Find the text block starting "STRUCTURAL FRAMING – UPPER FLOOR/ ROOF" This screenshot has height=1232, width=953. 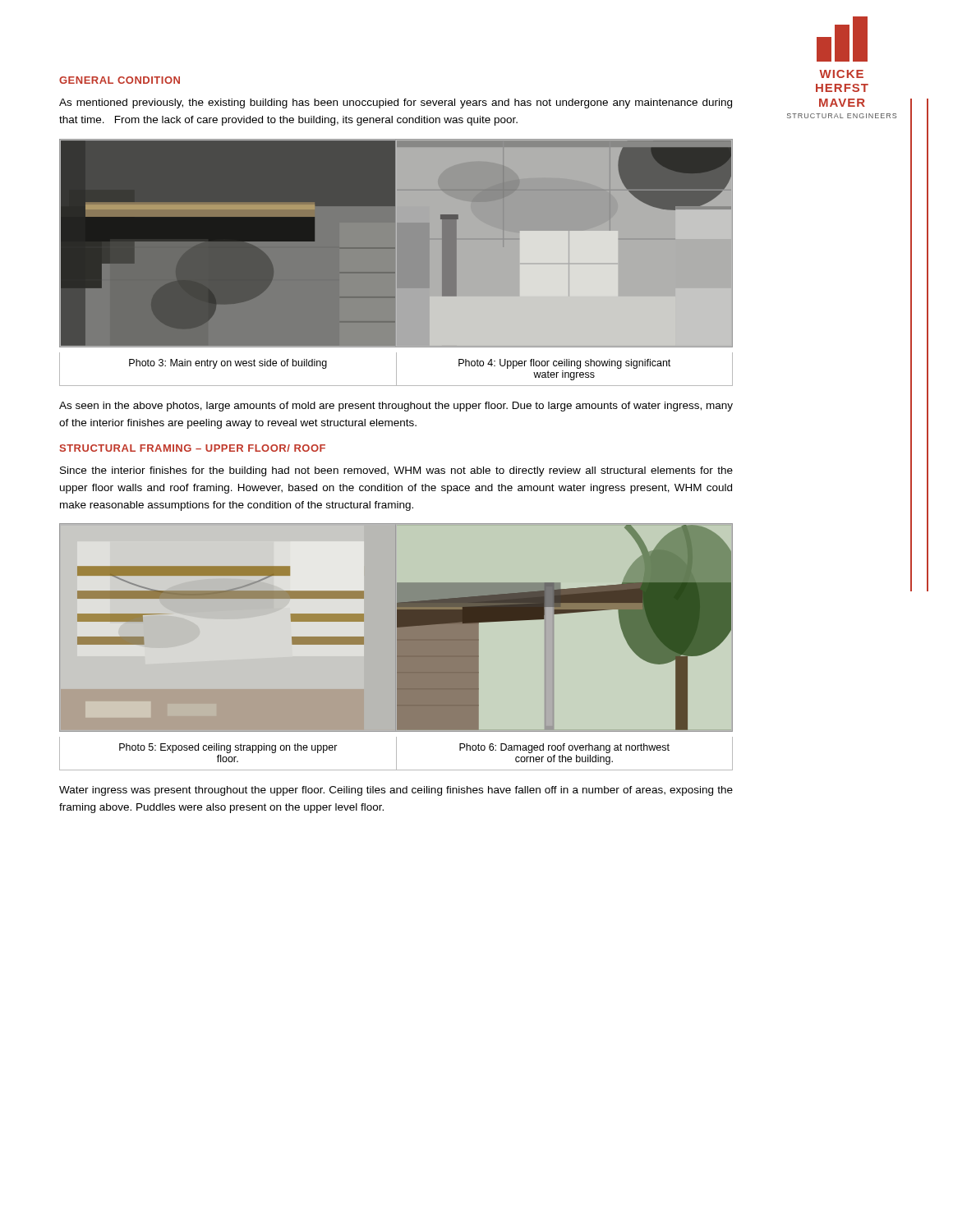[193, 448]
